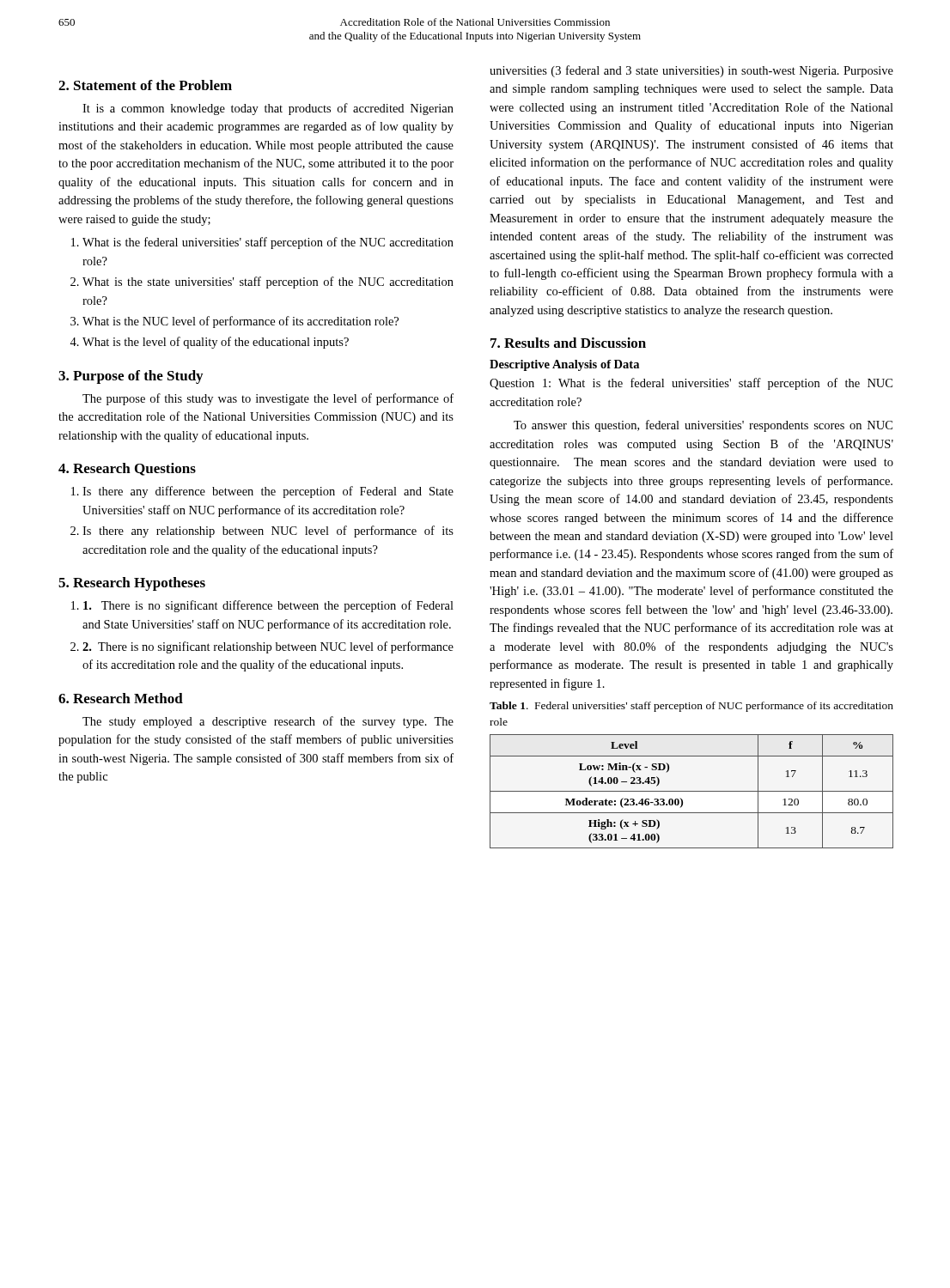Point to the block beginning "Question 1: What is"
Viewport: 950px width, 1288px height.
(x=691, y=392)
